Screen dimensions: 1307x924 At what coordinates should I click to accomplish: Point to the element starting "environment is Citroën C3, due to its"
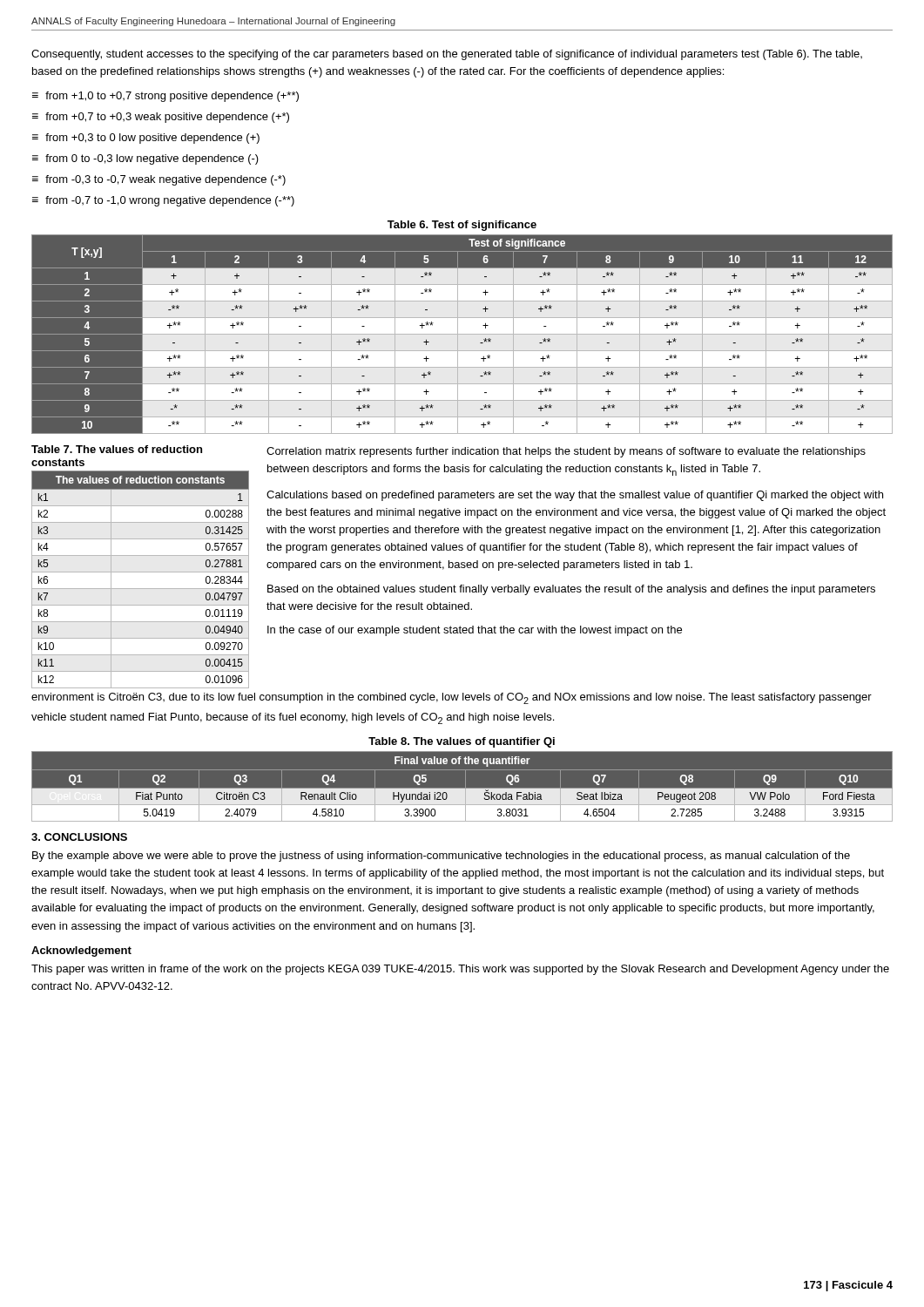pyautogui.click(x=451, y=708)
